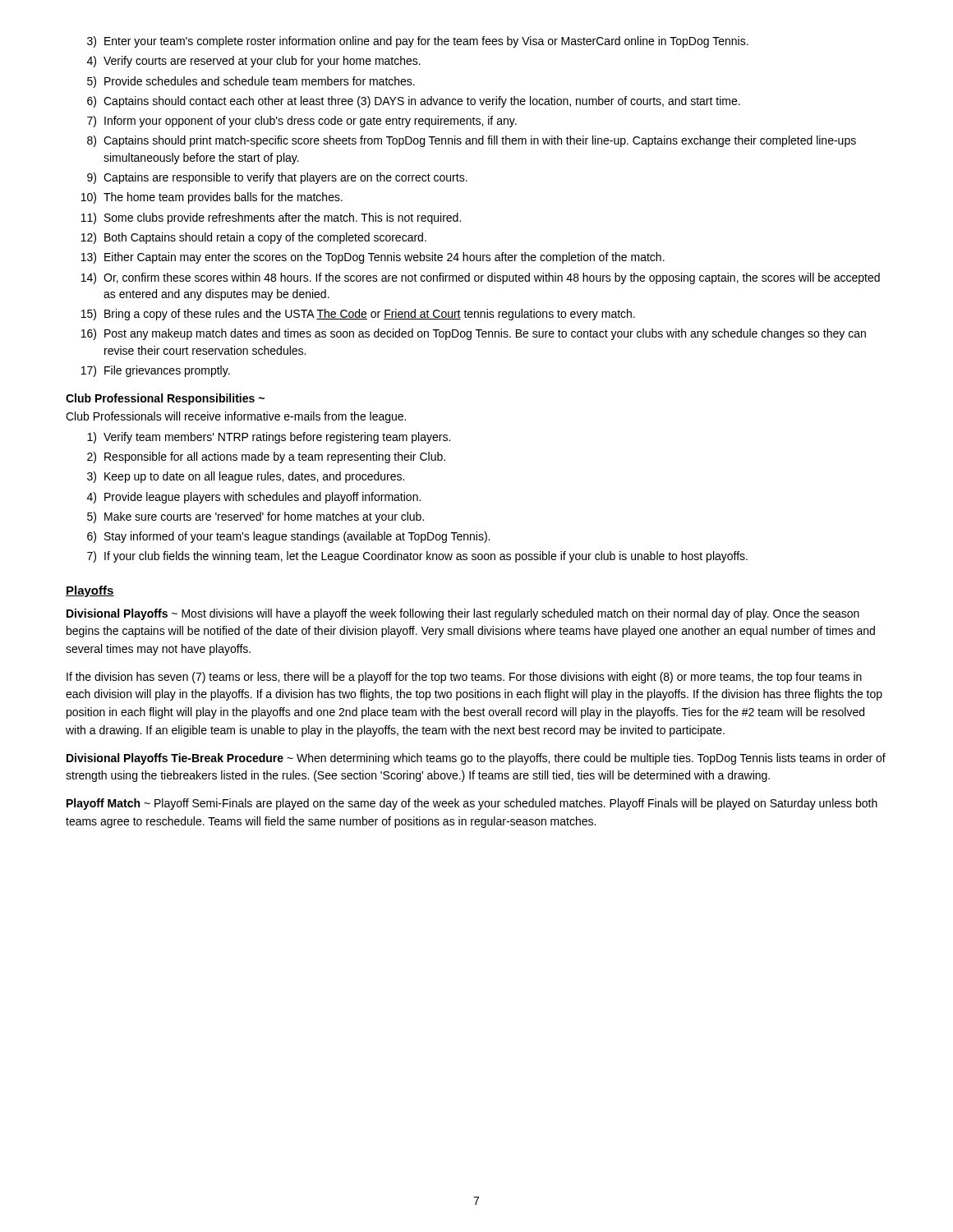The width and height of the screenshot is (953, 1232).
Task: Navigate to the element starting "5) Provide schedules and"
Action: (x=251, y=82)
